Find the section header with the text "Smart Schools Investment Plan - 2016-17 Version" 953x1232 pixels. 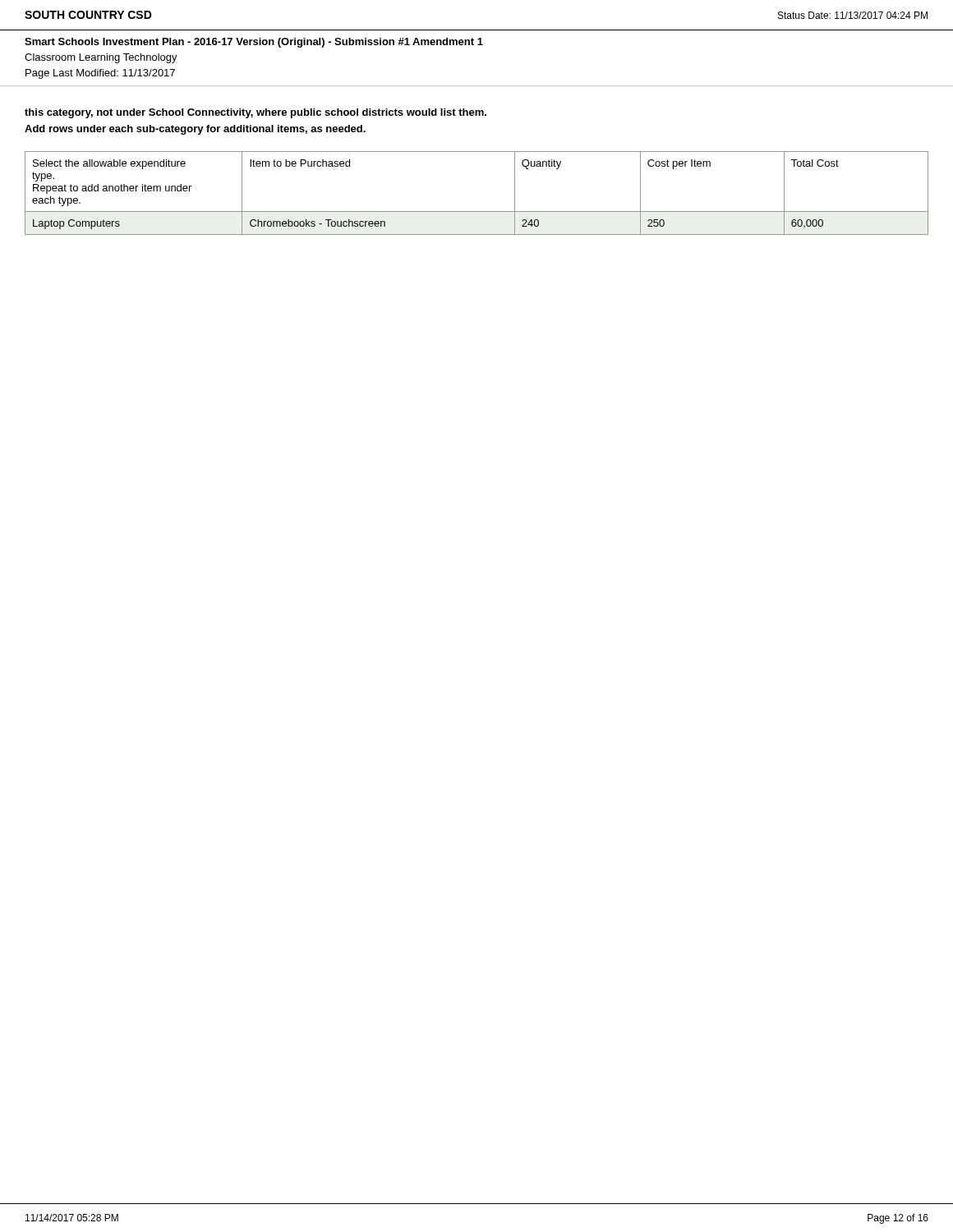(x=254, y=42)
